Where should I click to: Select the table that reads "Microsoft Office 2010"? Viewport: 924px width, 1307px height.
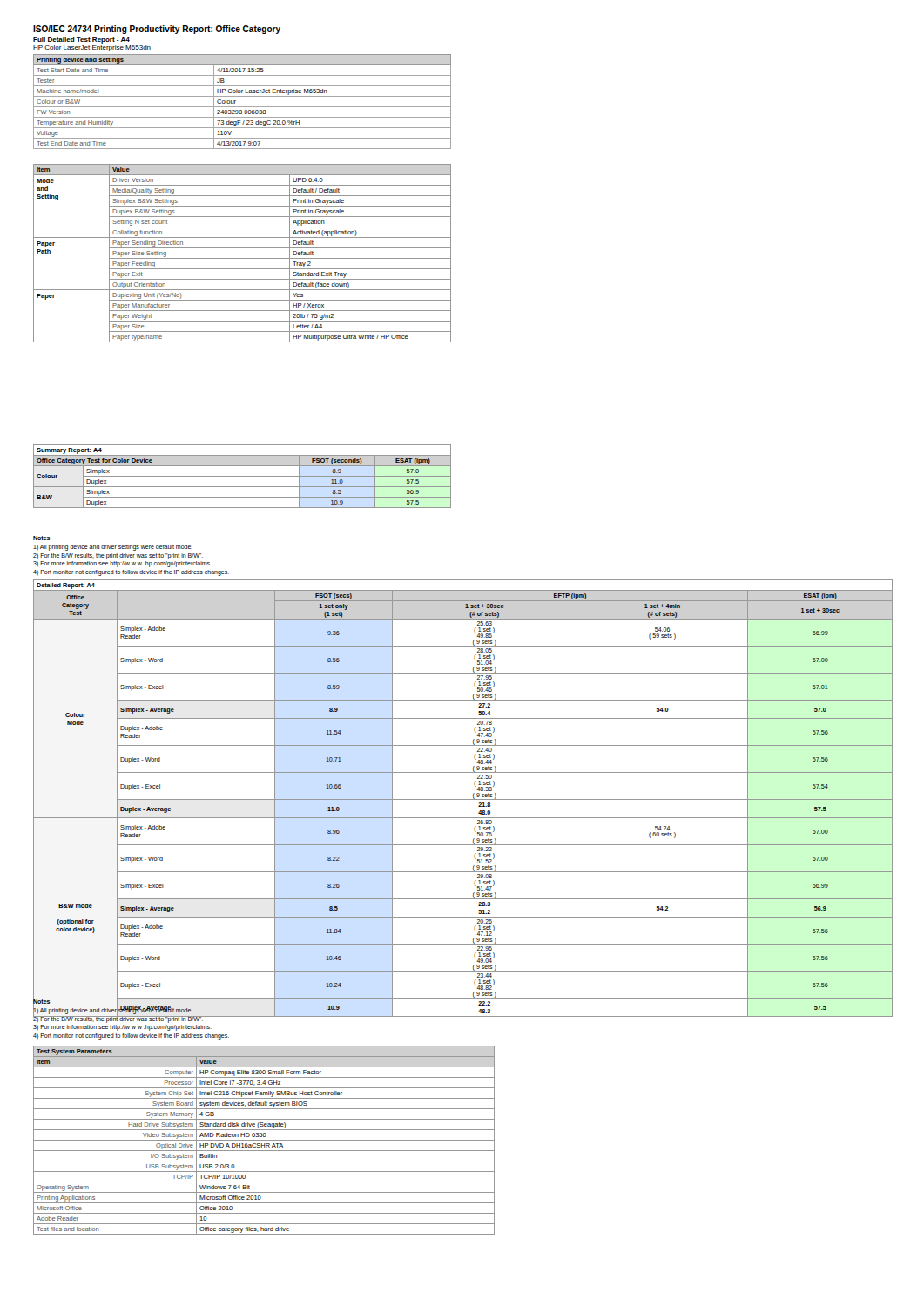(264, 1140)
